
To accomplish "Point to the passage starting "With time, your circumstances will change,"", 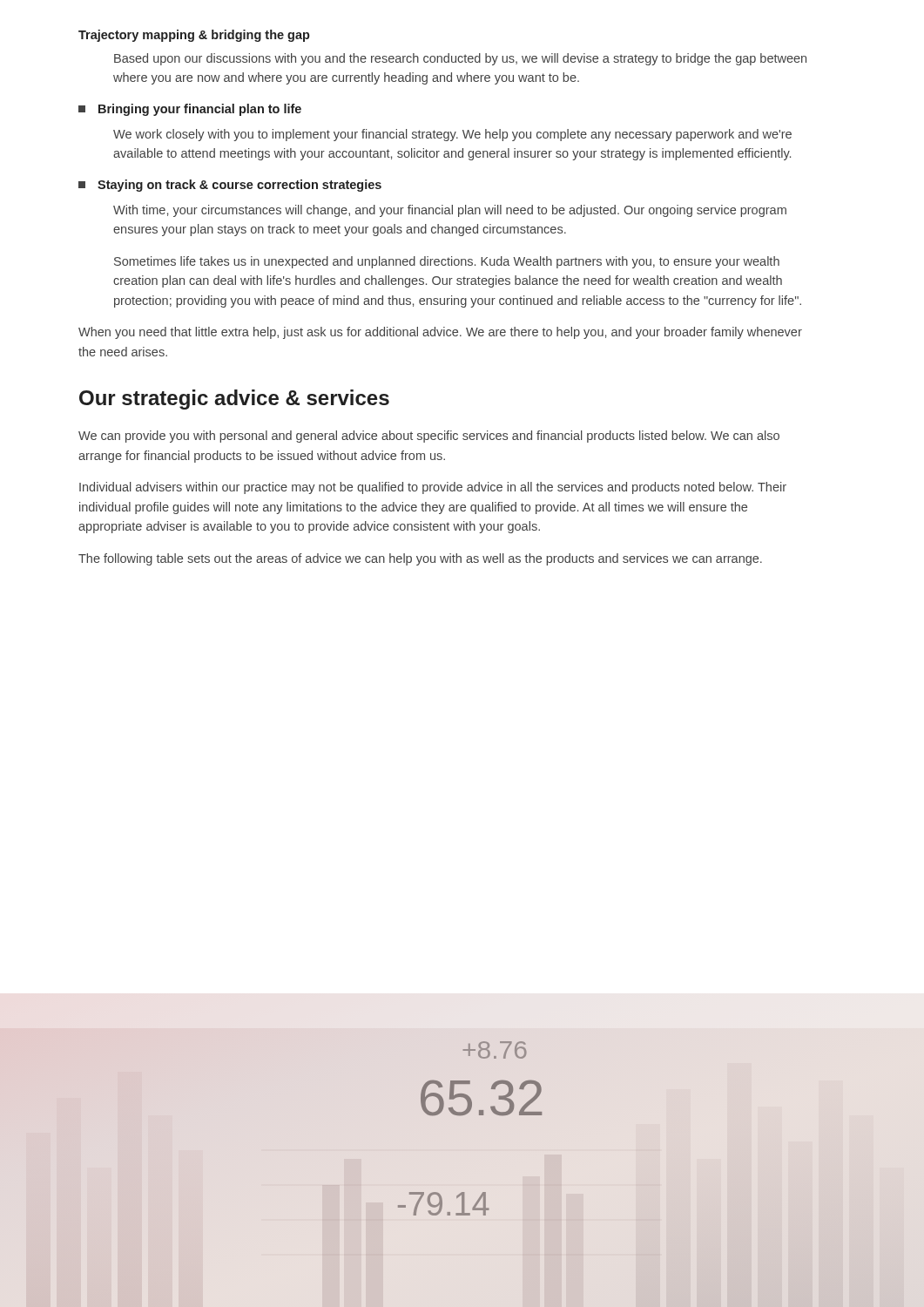I will point(450,220).
